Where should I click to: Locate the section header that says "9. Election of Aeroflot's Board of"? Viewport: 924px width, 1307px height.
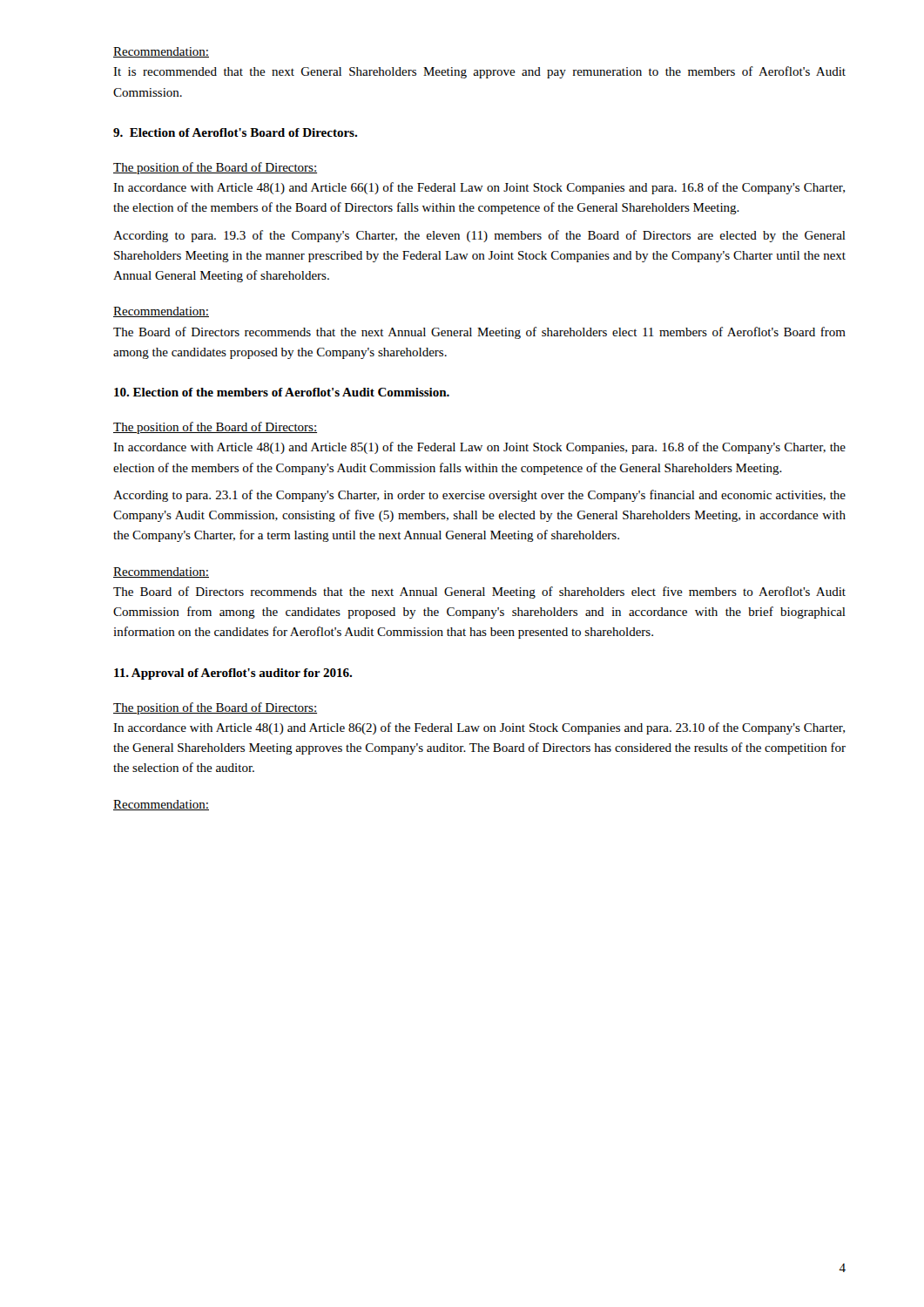235,132
